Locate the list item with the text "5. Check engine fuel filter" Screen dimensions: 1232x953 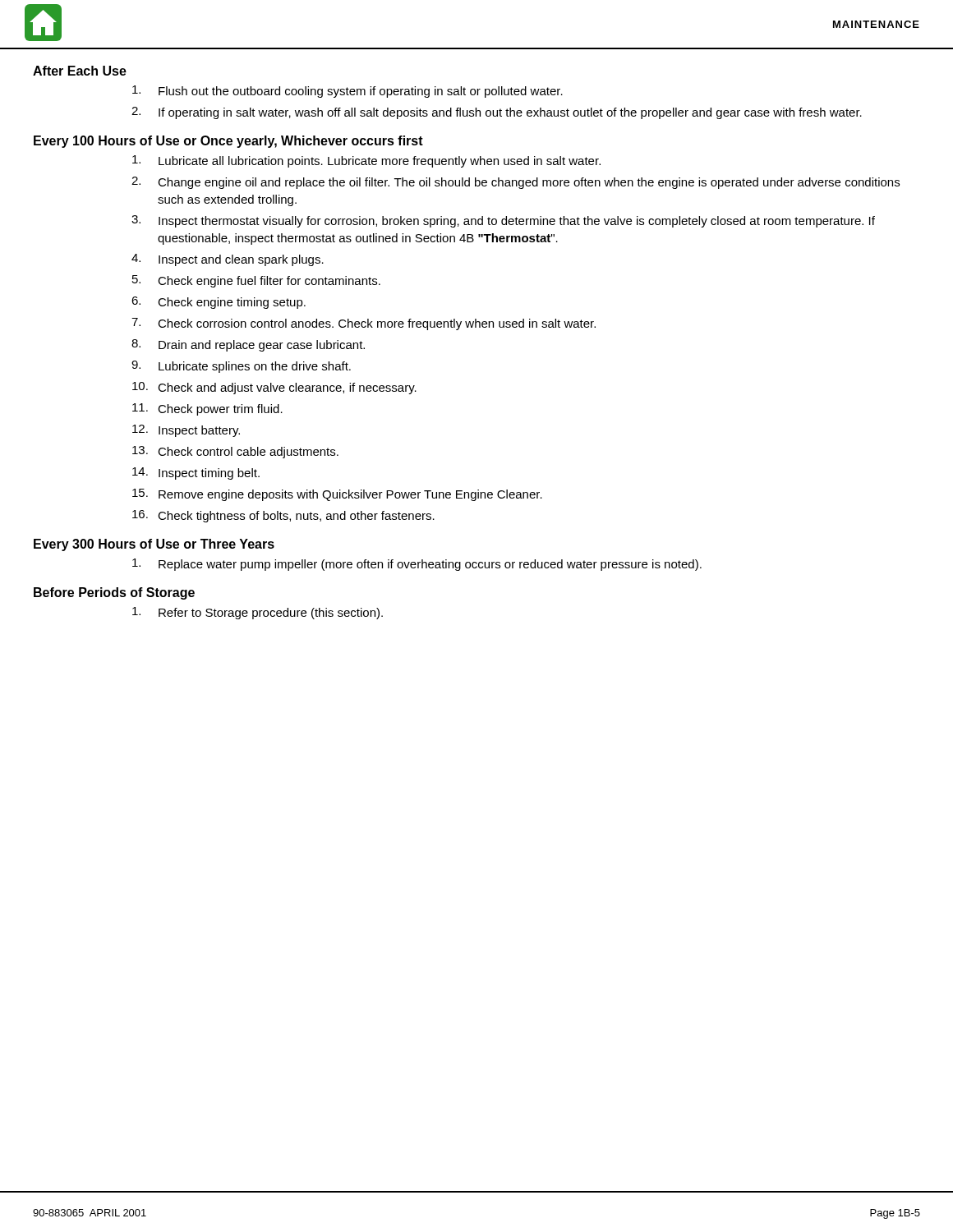(256, 281)
